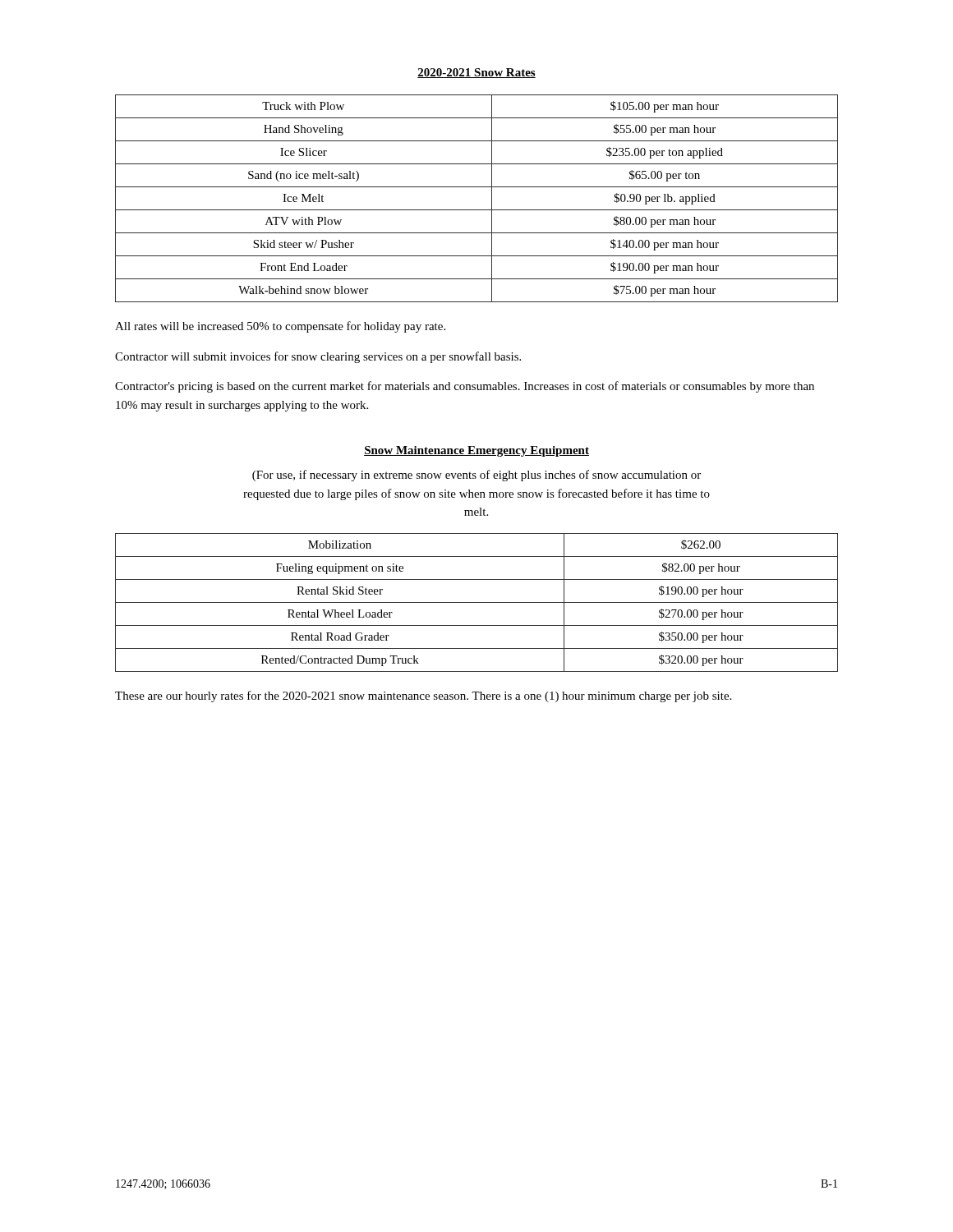Locate the table with the text "$235.00 per ton"
Image resolution: width=953 pixels, height=1232 pixels.
[x=476, y=198]
